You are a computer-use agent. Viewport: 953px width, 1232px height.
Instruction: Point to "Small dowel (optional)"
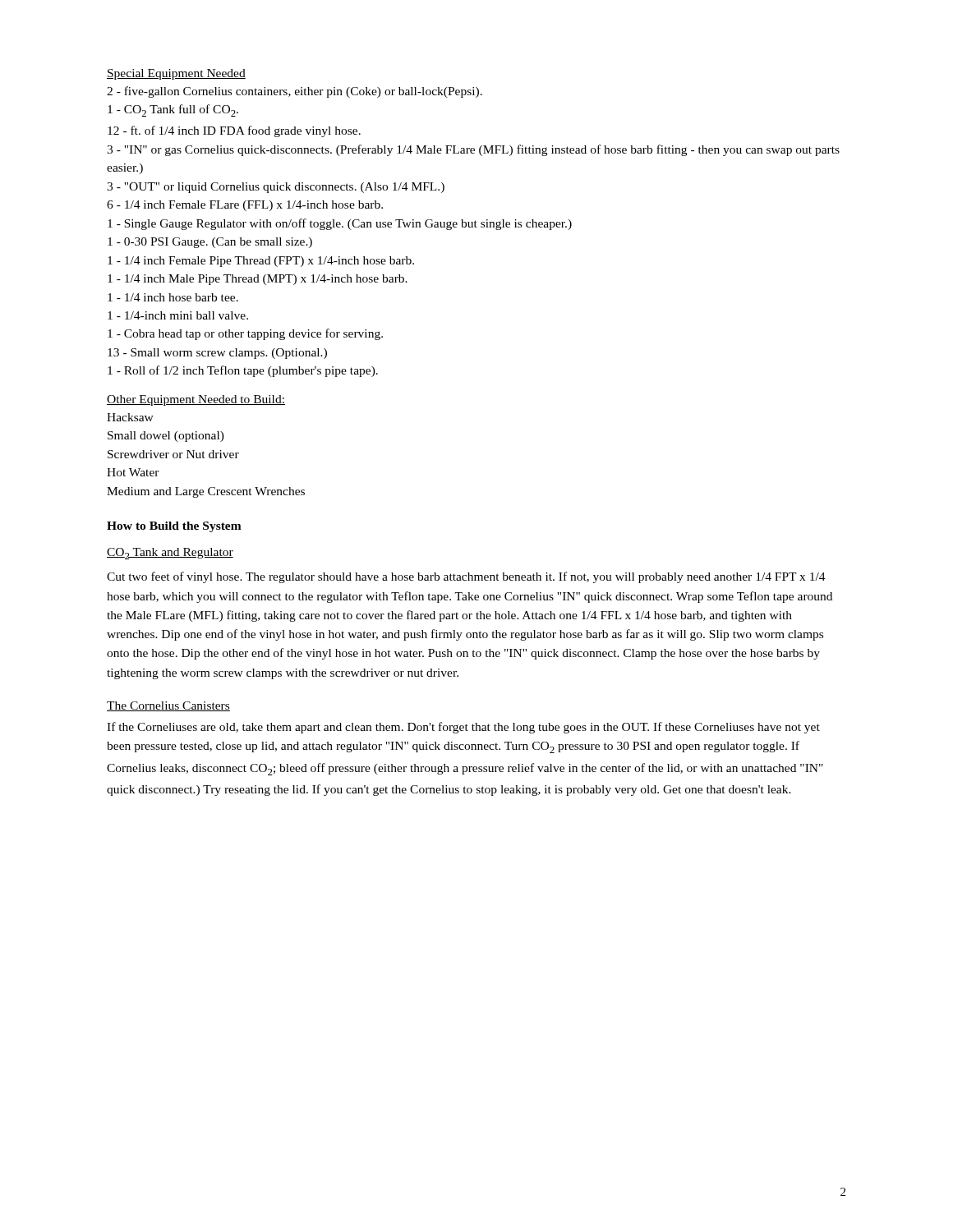(x=166, y=435)
